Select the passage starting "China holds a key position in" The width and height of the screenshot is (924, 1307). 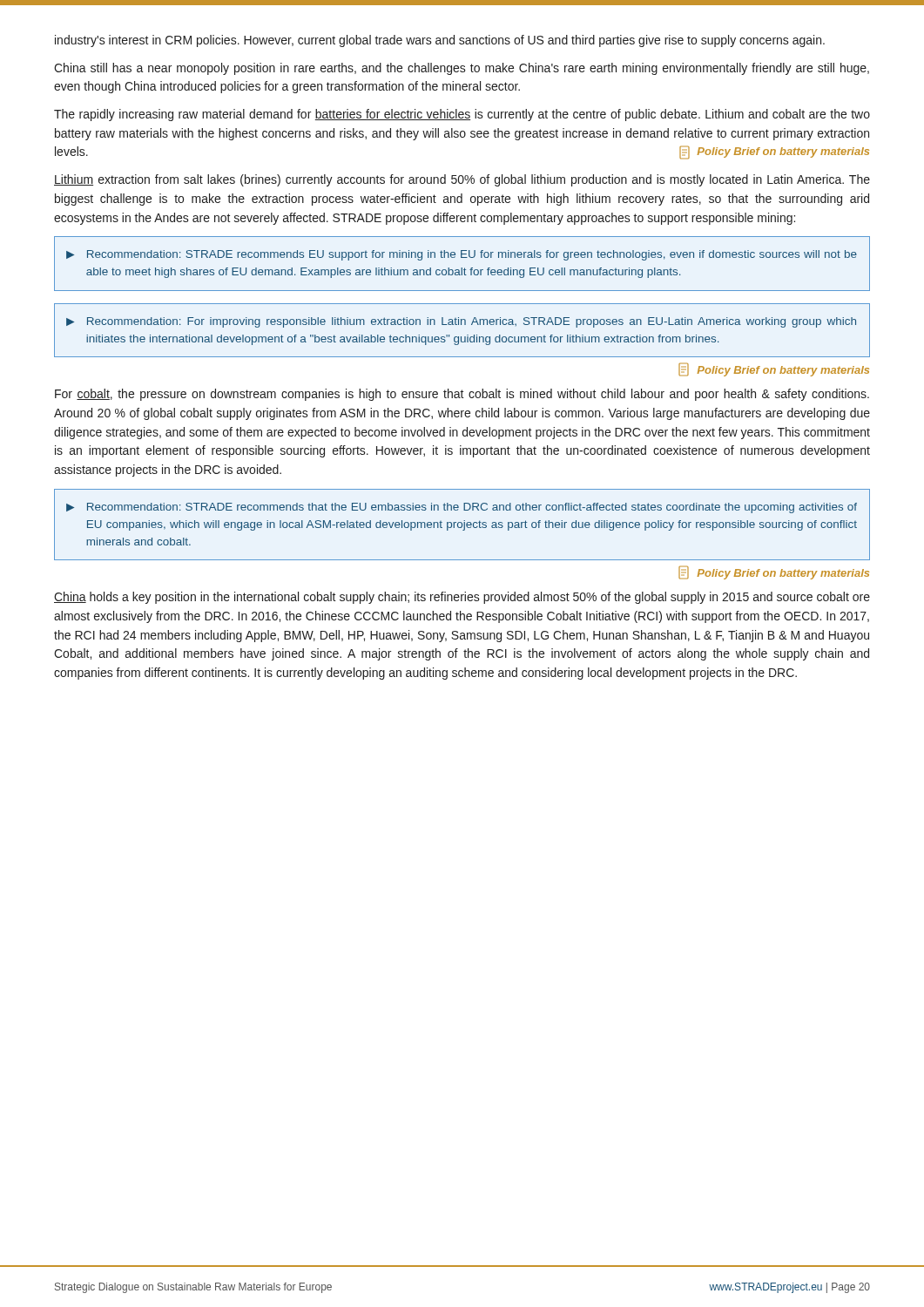462,635
